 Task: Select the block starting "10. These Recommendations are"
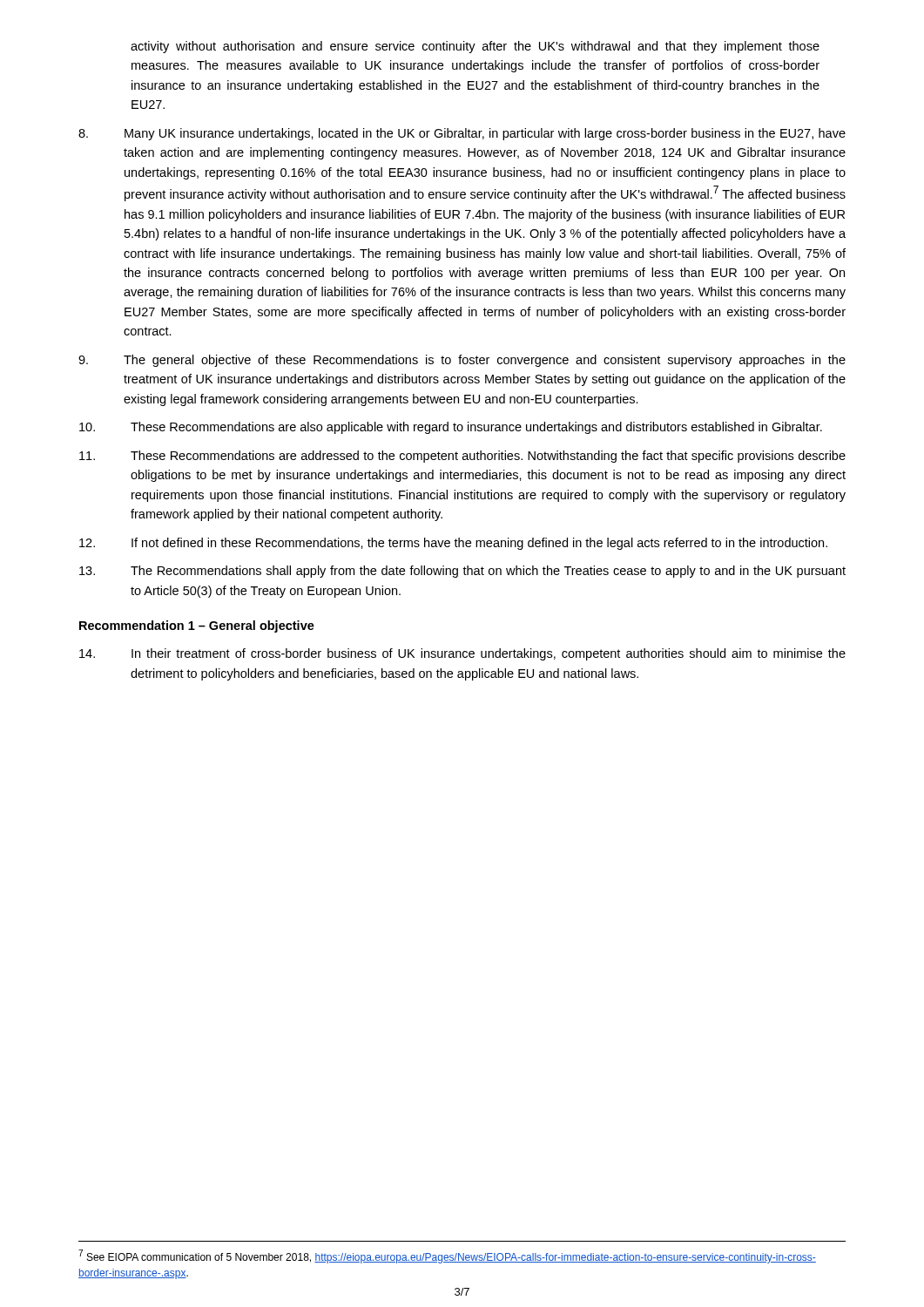click(462, 427)
